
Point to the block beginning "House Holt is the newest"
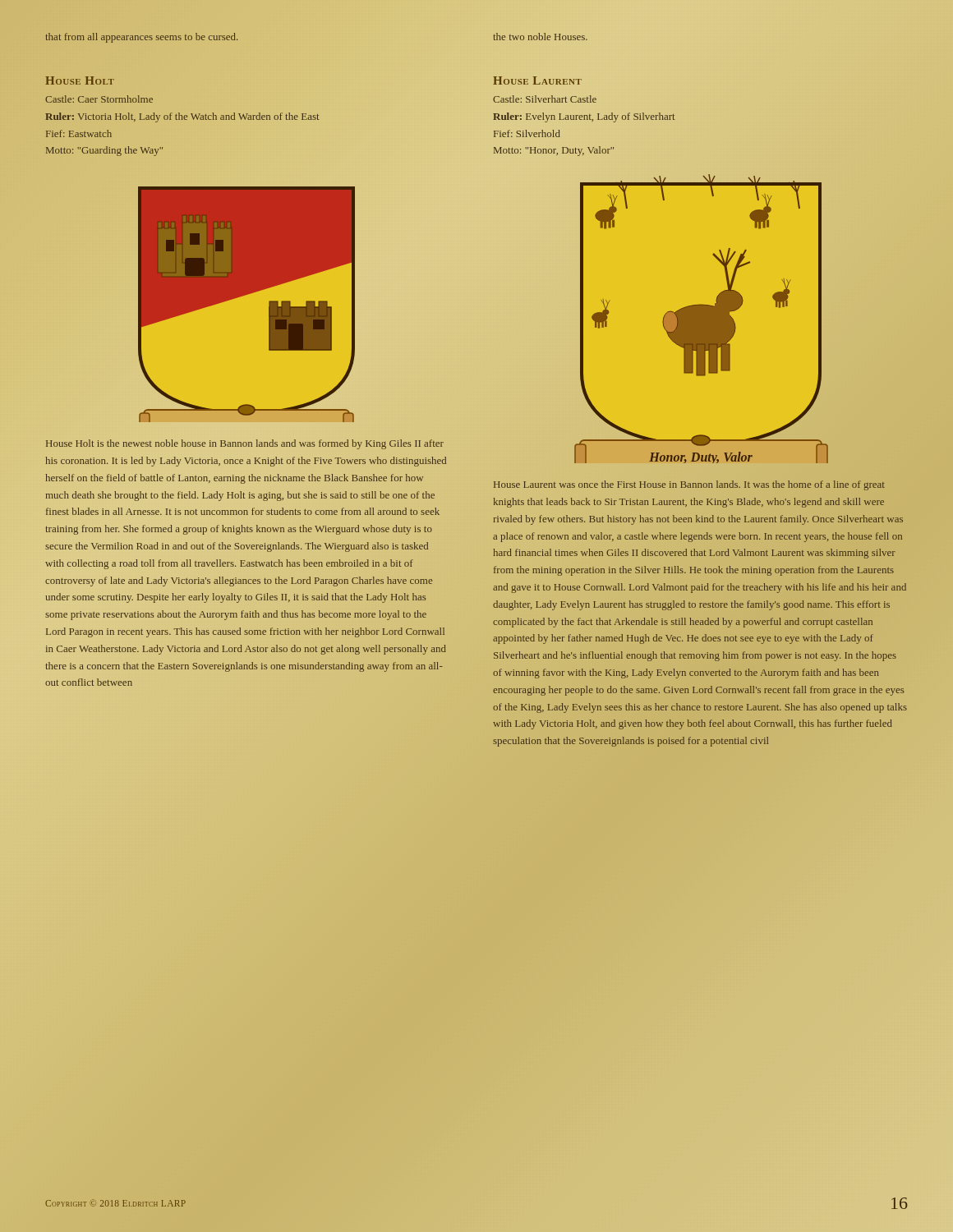point(246,563)
